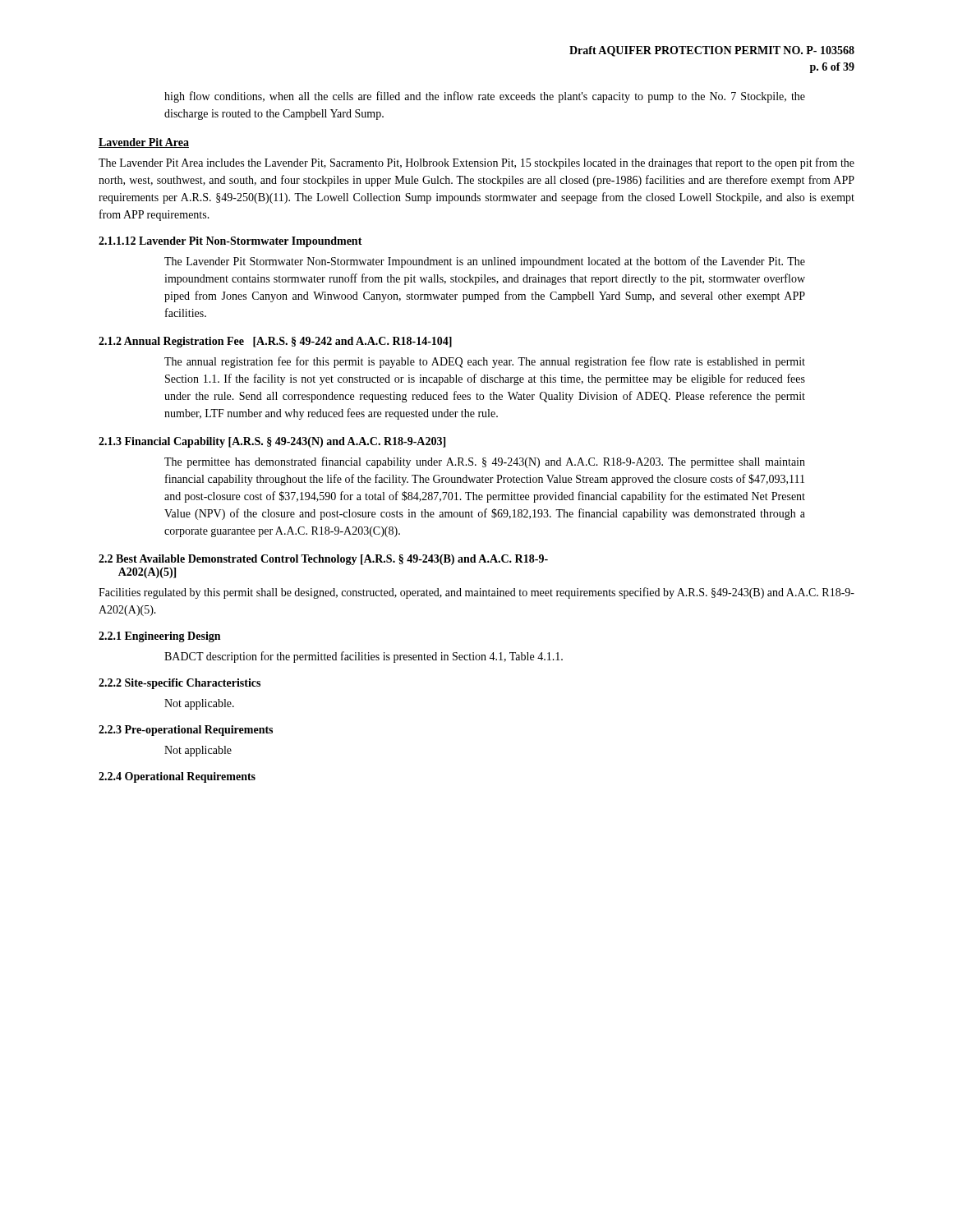This screenshot has width=953, height=1232.
Task: Navigate to the block starting "2.2.2 Site-specific Characteristics"
Action: pyautogui.click(x=180, y=683)
